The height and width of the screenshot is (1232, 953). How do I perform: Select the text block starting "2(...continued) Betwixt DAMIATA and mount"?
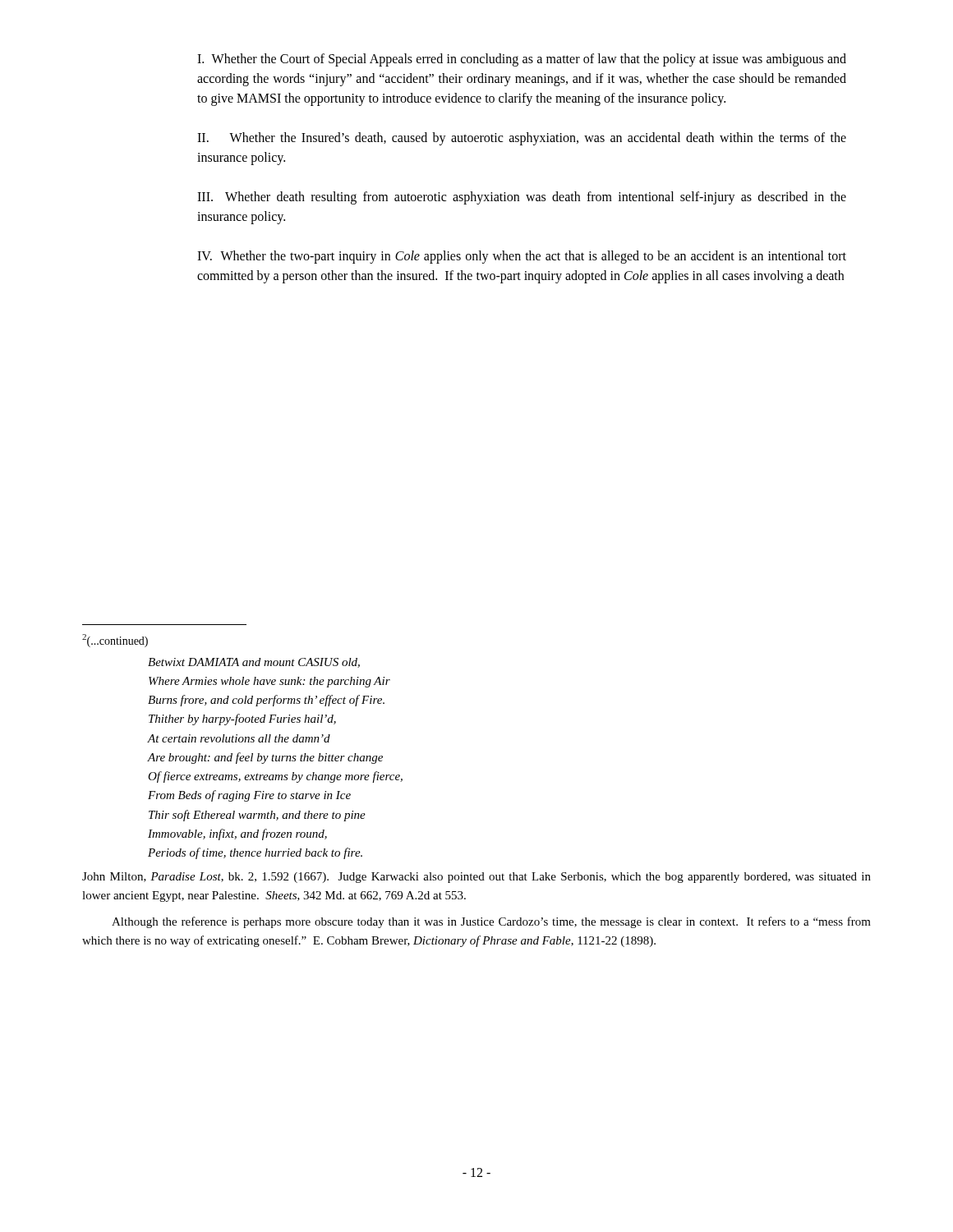click(115, 641)
